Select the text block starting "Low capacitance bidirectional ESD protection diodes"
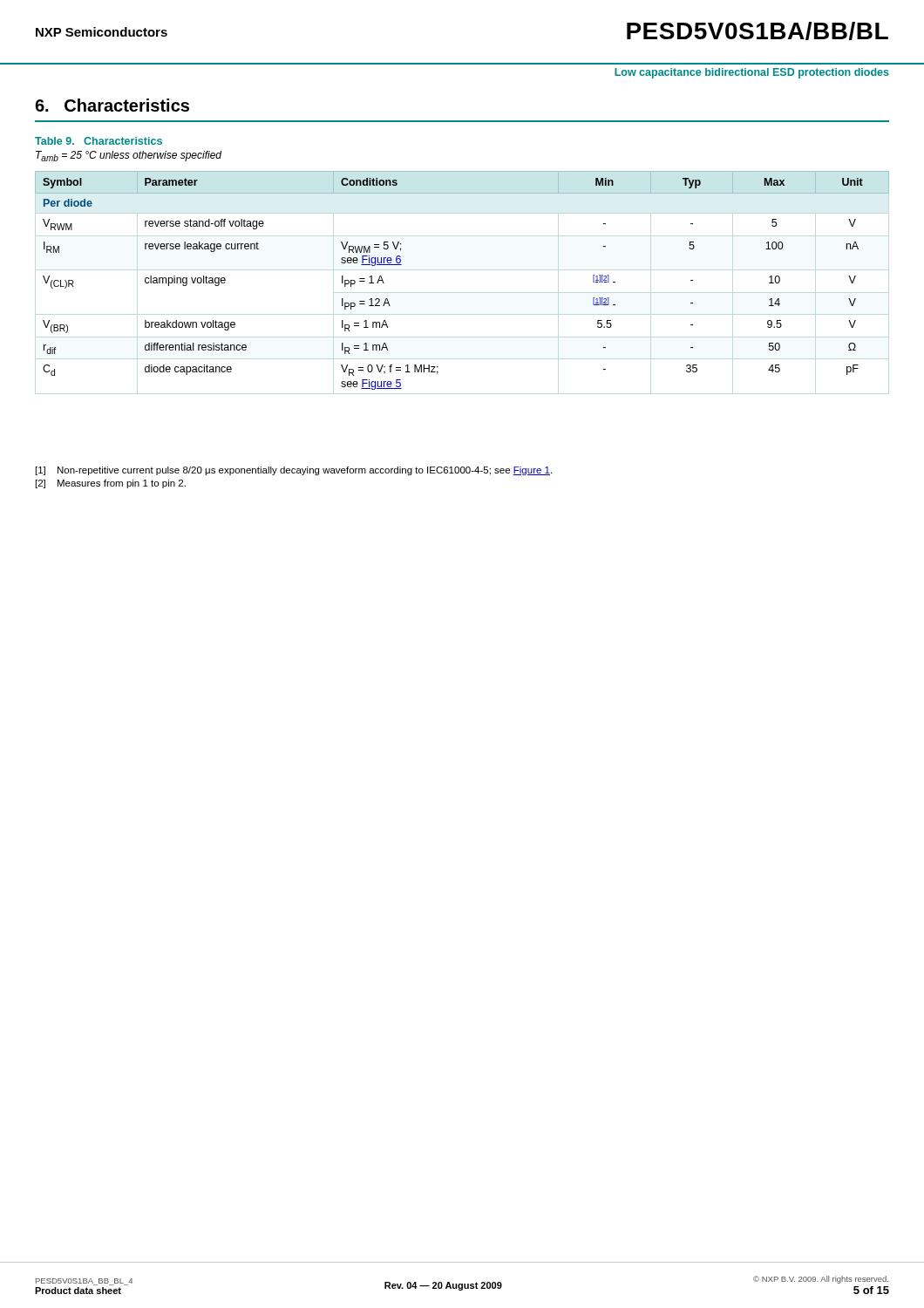The height and width of the screenshot is (1308, 924). (x=752, y=72)
